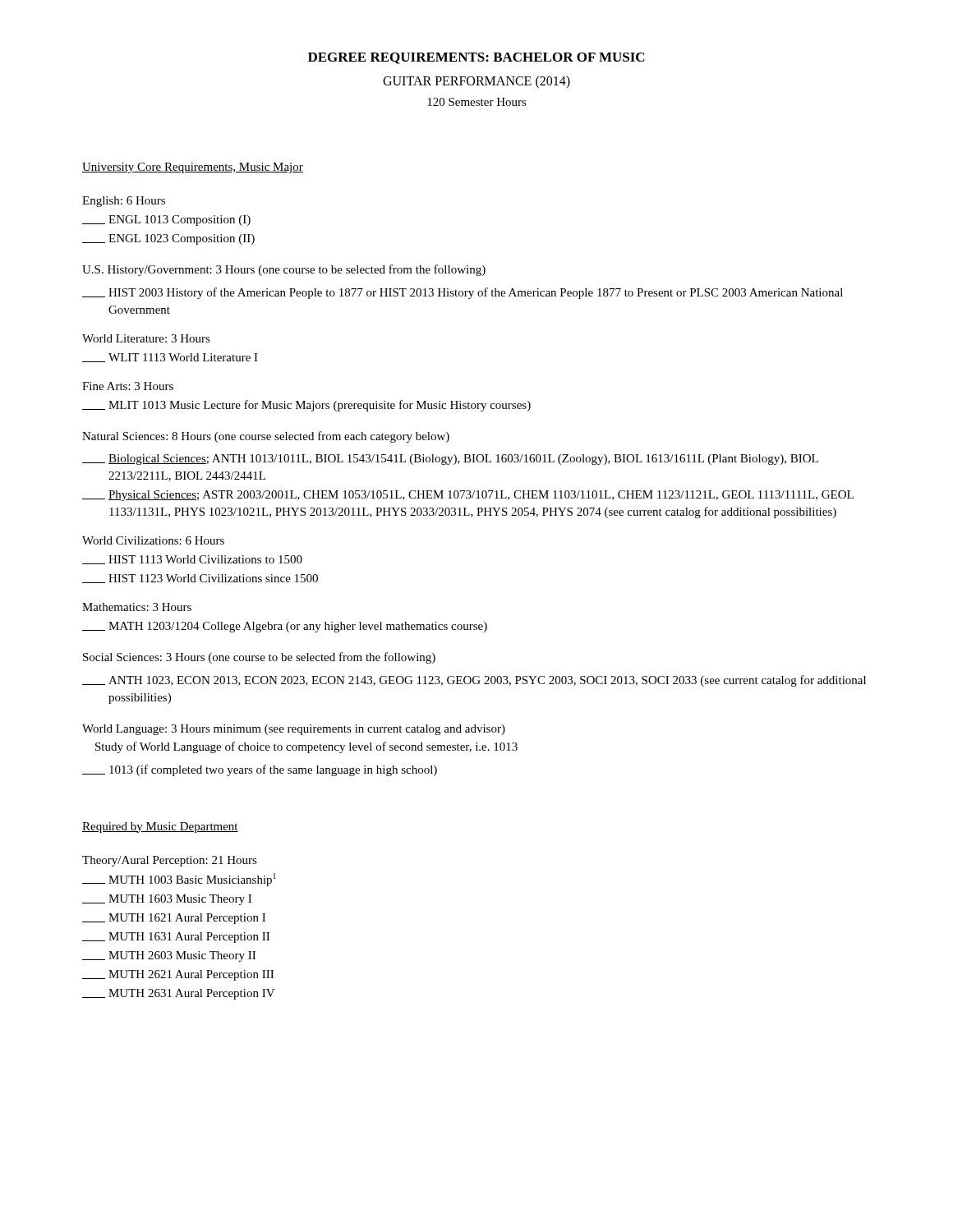Select the section header containing "GUITAR PERFORMANCE (2014)"
Viewport: 953px width, 1232px height.
tap(476, 81)
